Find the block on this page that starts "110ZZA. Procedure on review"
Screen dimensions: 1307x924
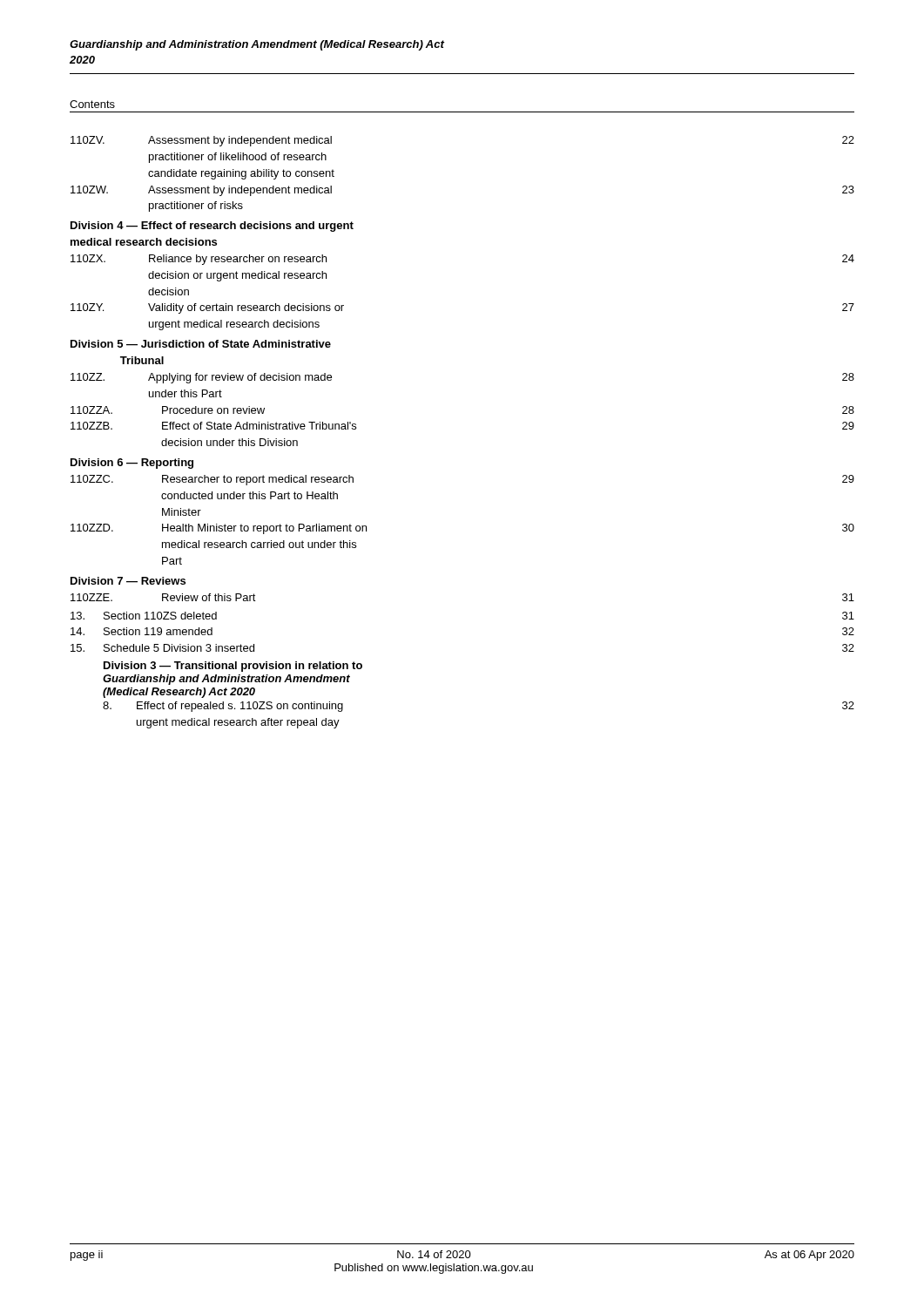tap(98, 411)
